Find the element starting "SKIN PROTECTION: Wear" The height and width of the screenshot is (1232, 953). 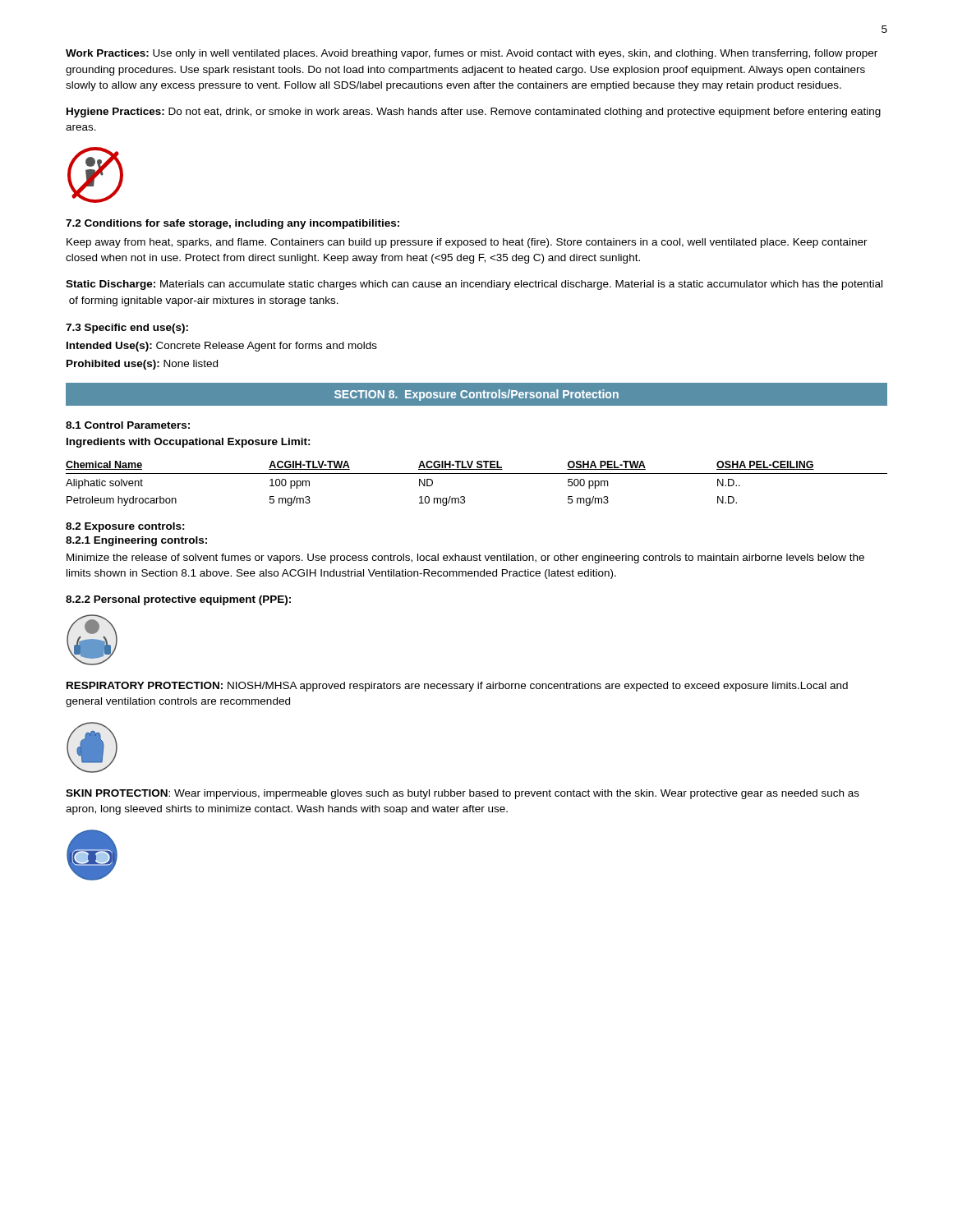click(463, 801)
